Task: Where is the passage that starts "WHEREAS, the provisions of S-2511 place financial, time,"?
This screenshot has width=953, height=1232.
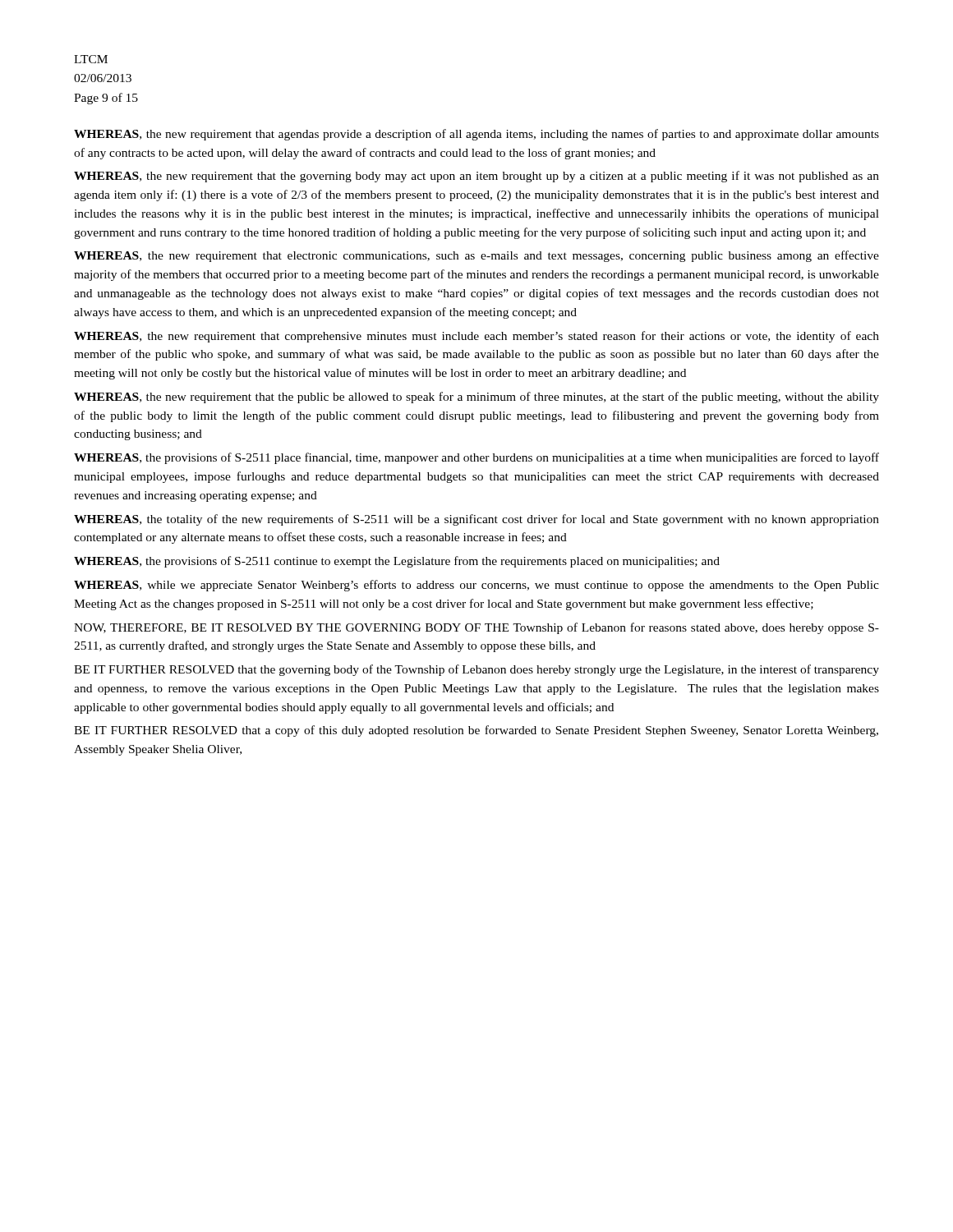Action: (476, 476)
